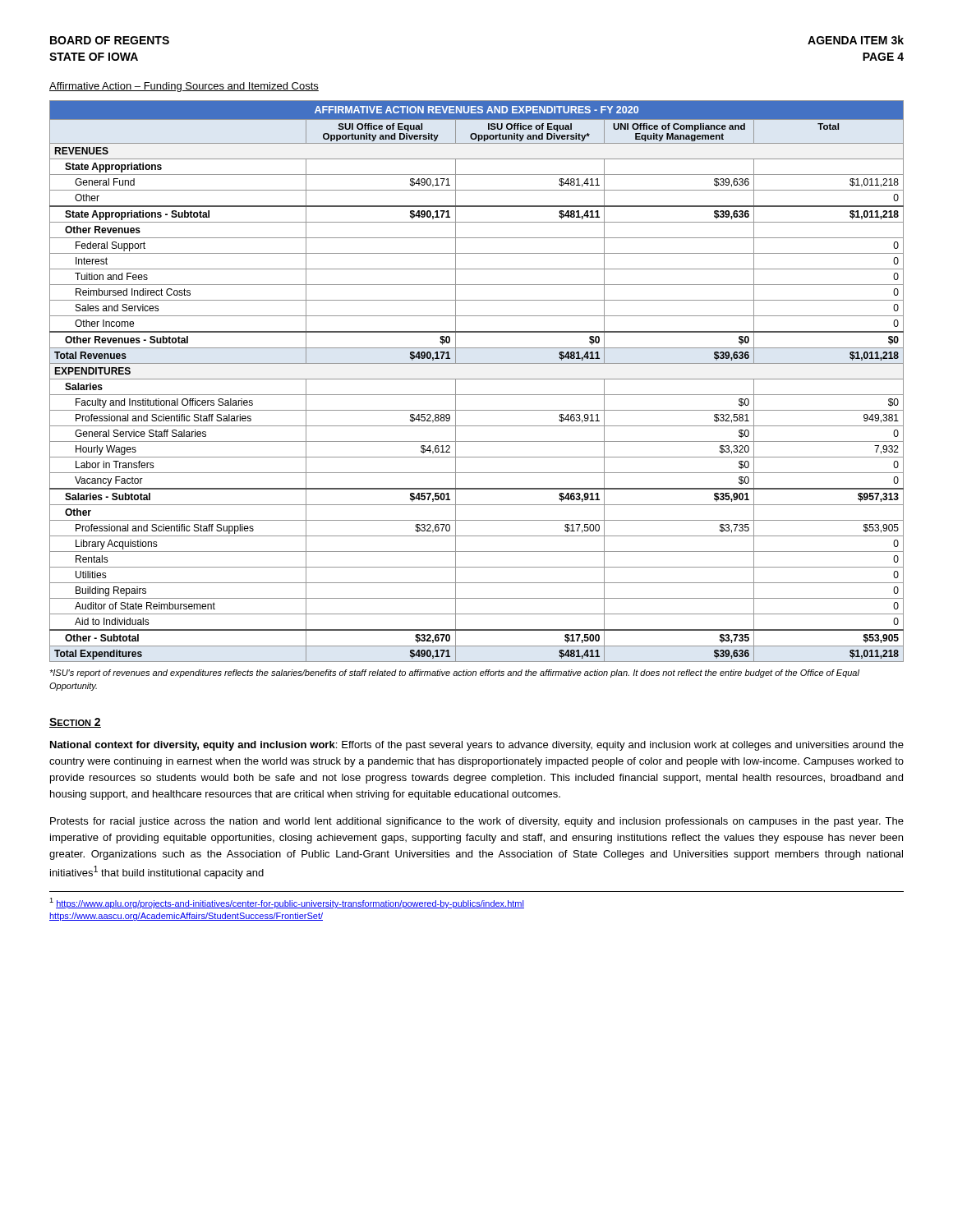Find the table that mentions "Auditor of State Reimbursement"
Image resolution: width=953 pixels, height=1232 pixels.
coord(476,381)
